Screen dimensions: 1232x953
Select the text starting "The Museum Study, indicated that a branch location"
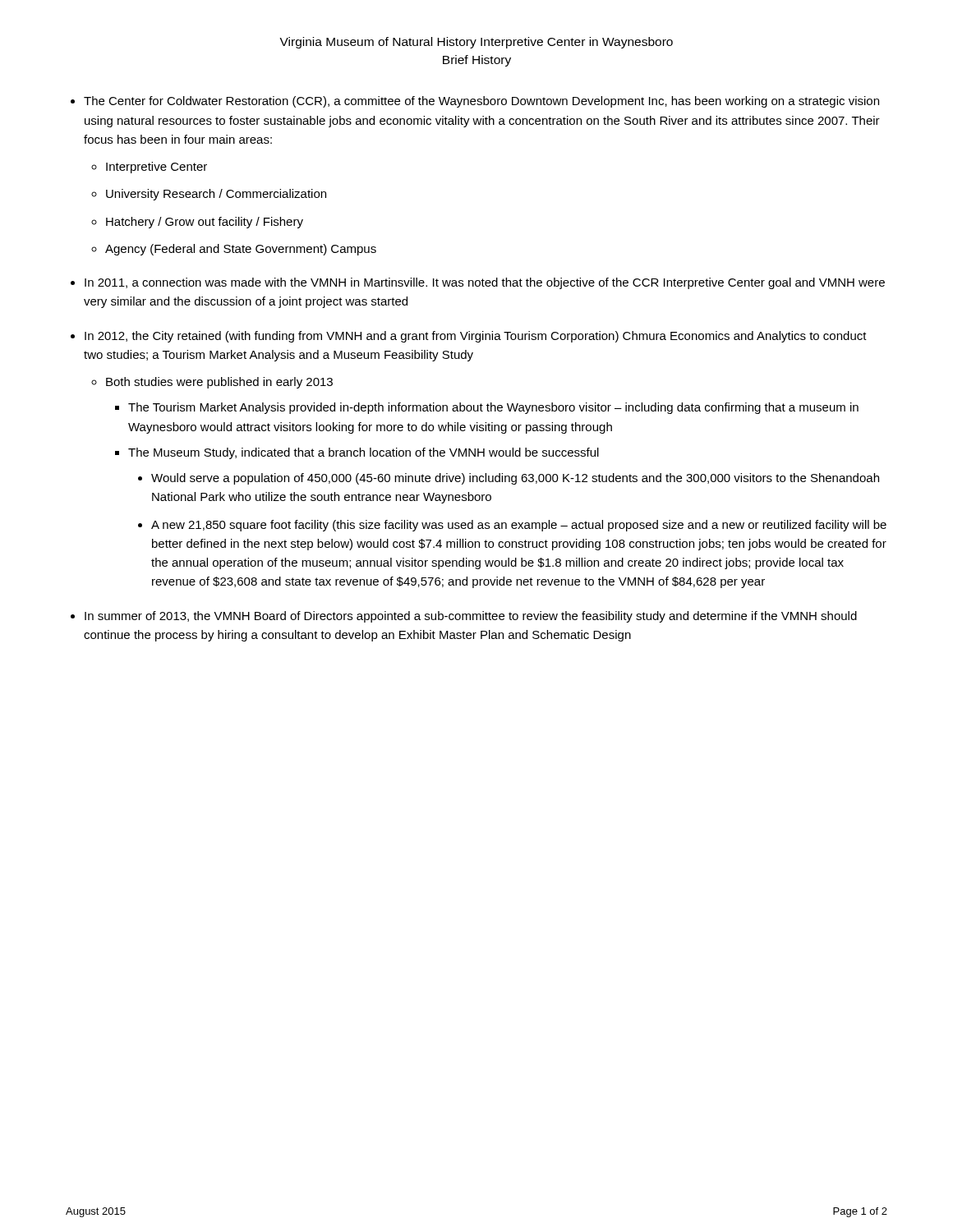pos(508,518)
